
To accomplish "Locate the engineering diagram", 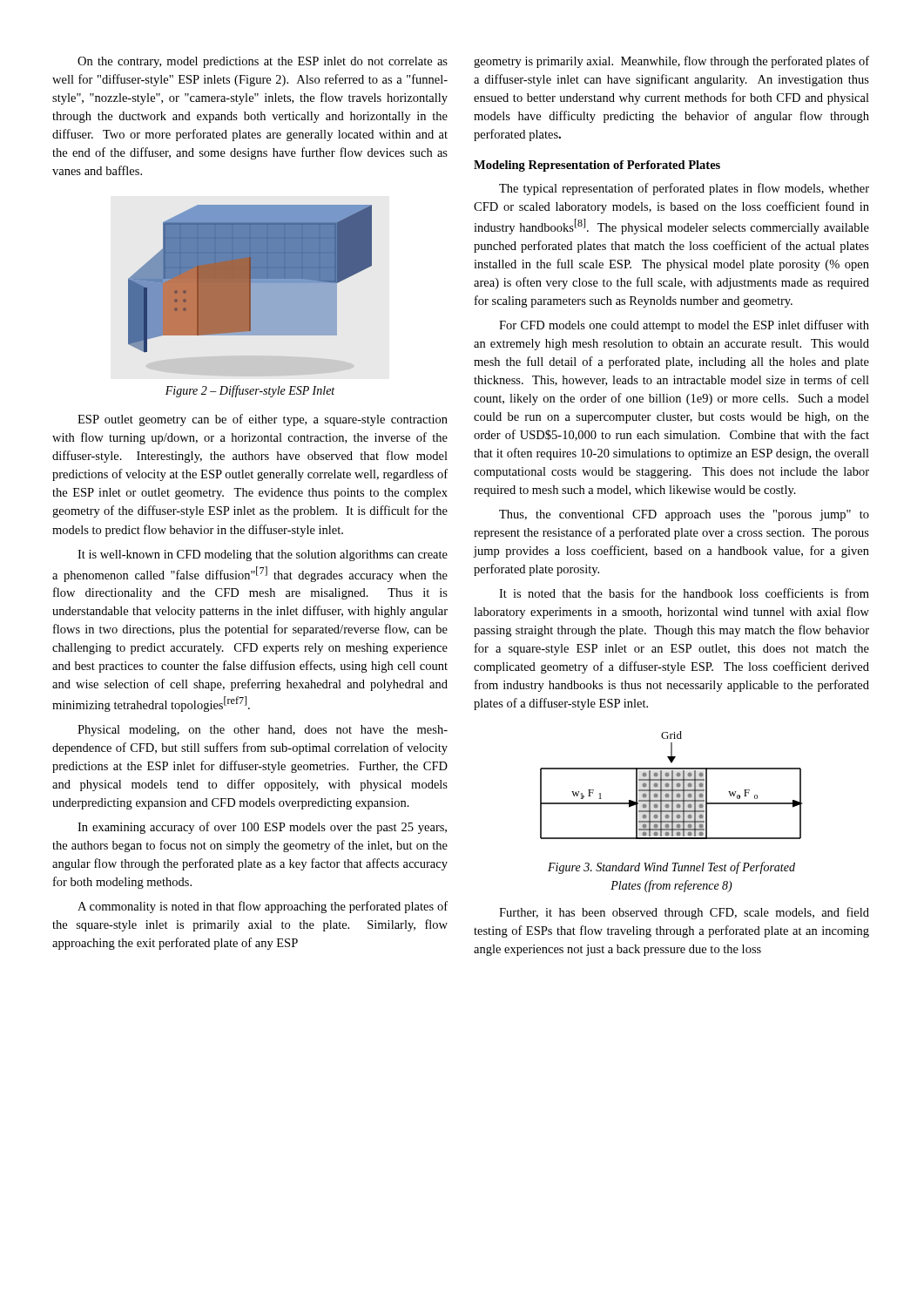I will tap(671, 791).
